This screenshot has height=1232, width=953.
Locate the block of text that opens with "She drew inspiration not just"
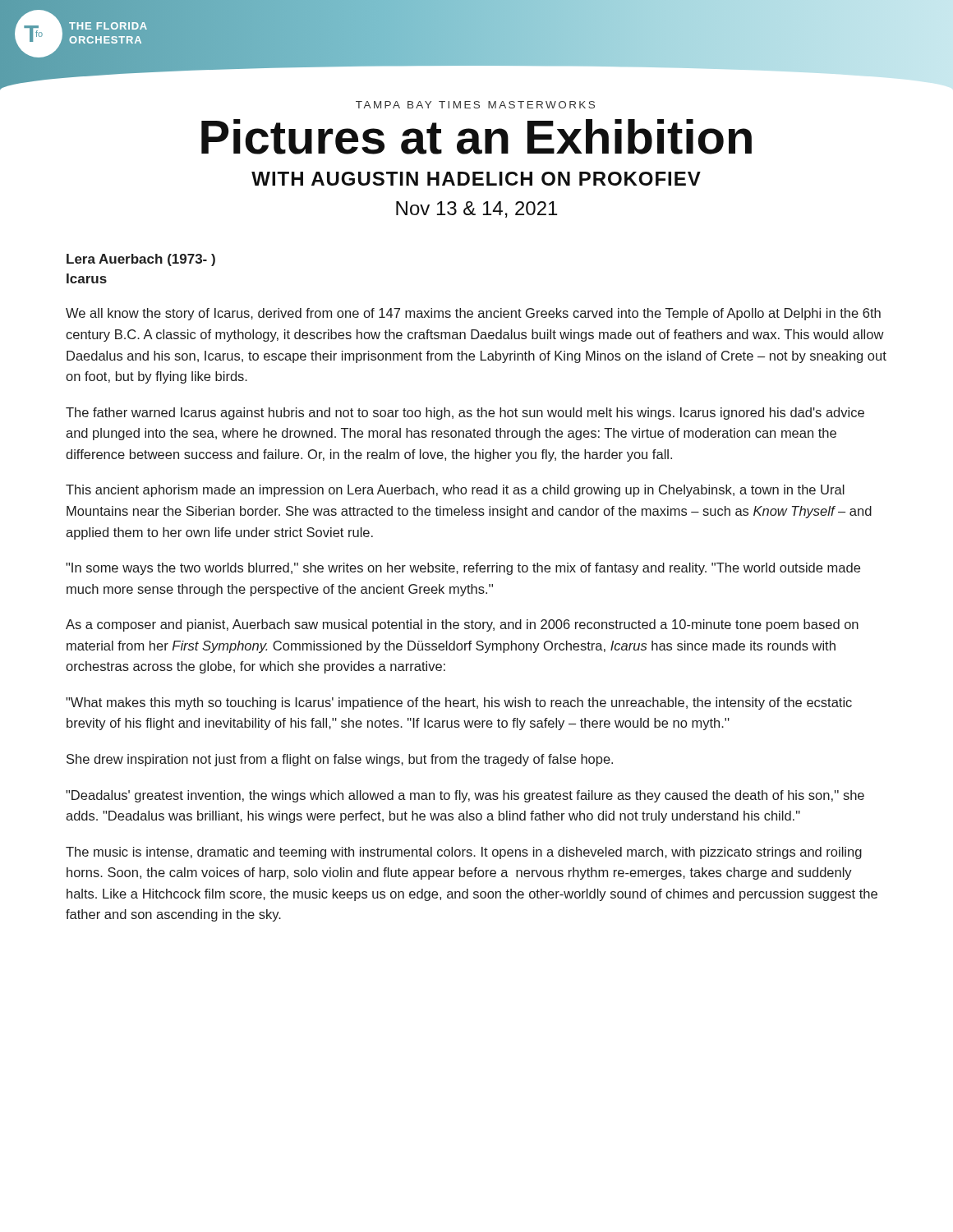click(x=340, y=759)
